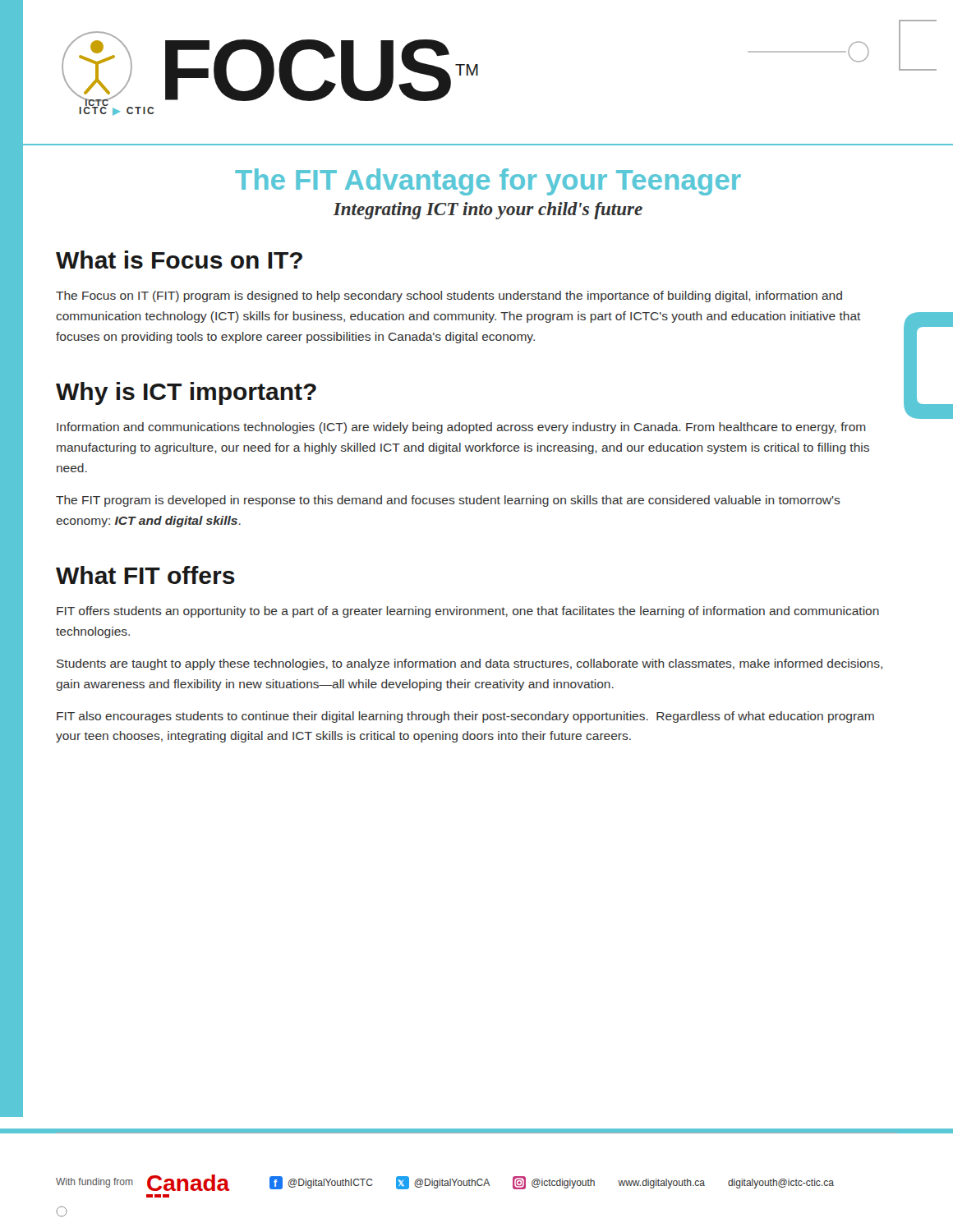This screenshot has width=953, height=1232.
Task: Click on the text block that reads "FIT offers students an"
Action: point(472,622)
